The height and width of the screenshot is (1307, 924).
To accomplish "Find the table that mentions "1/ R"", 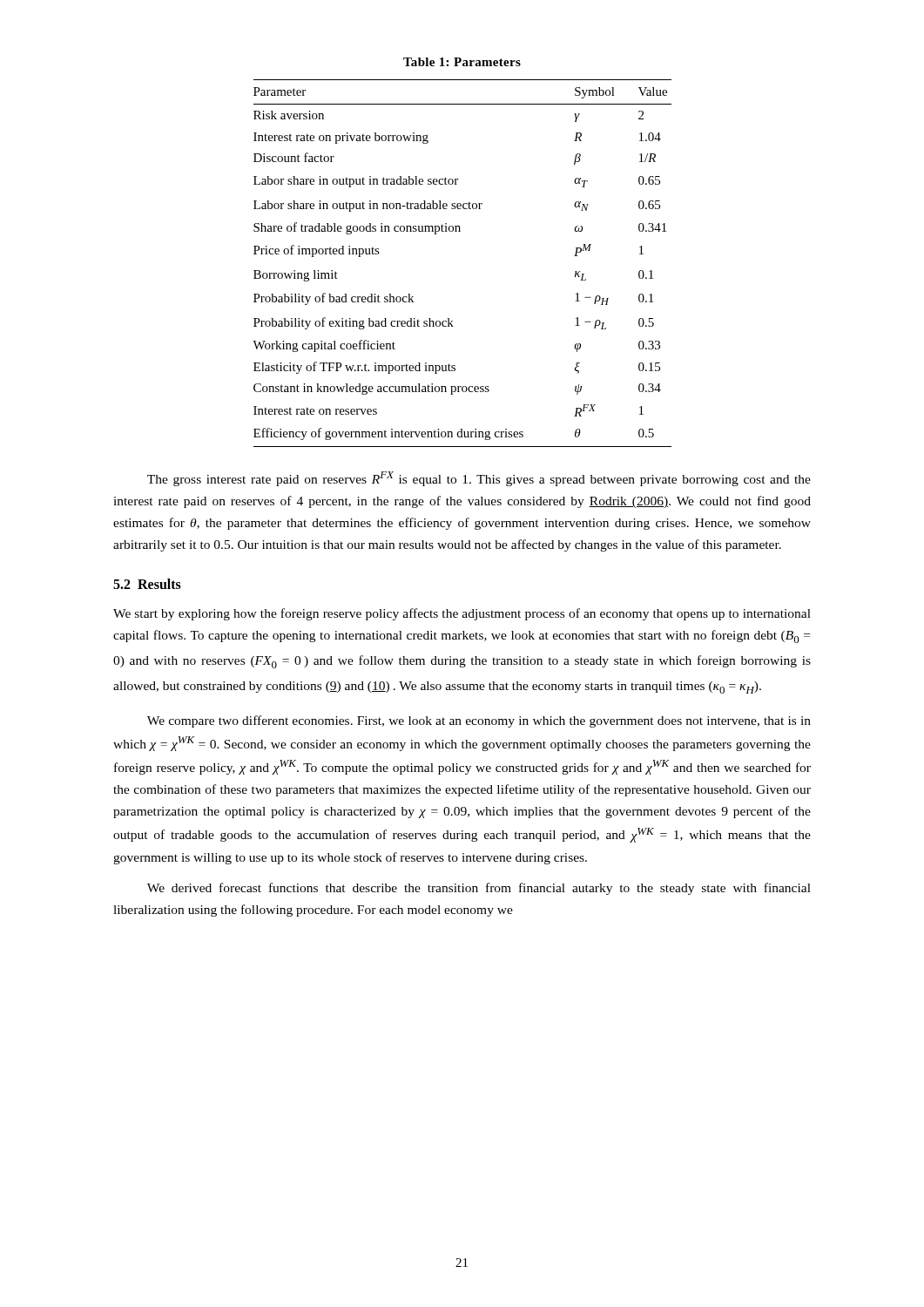I will [462, 263].
